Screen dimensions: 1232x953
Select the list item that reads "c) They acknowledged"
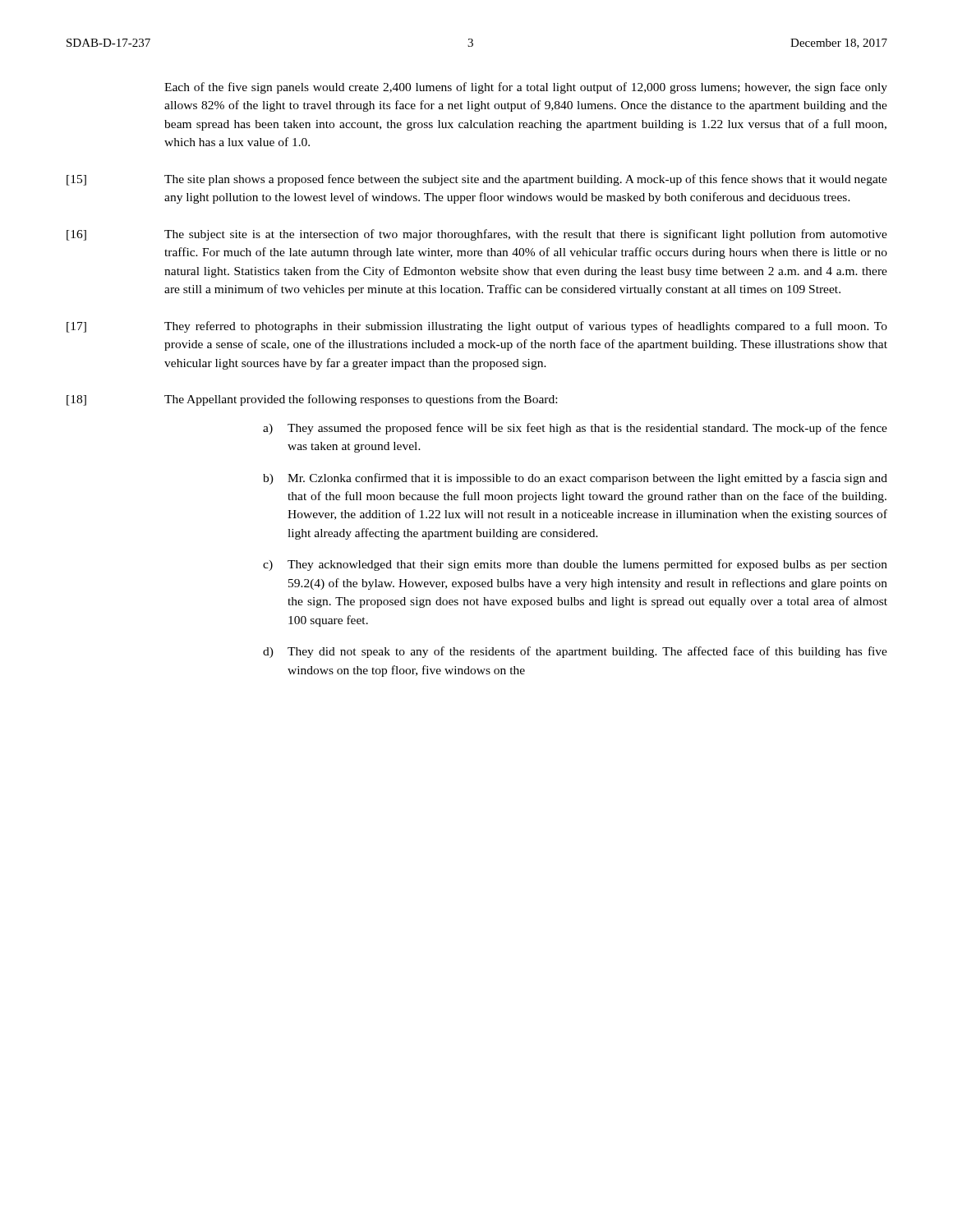575,592
